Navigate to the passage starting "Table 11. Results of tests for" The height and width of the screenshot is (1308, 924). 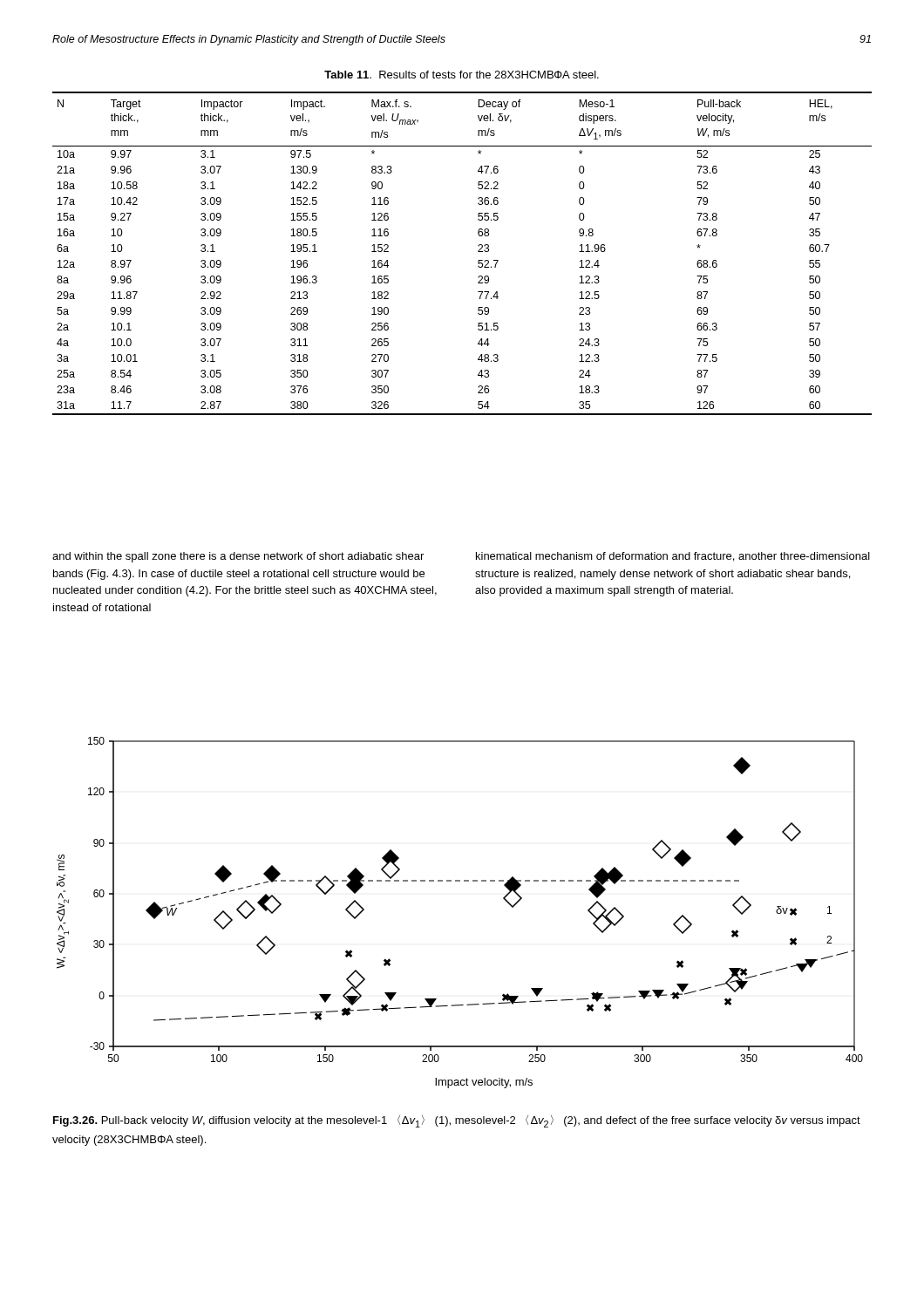462,75
